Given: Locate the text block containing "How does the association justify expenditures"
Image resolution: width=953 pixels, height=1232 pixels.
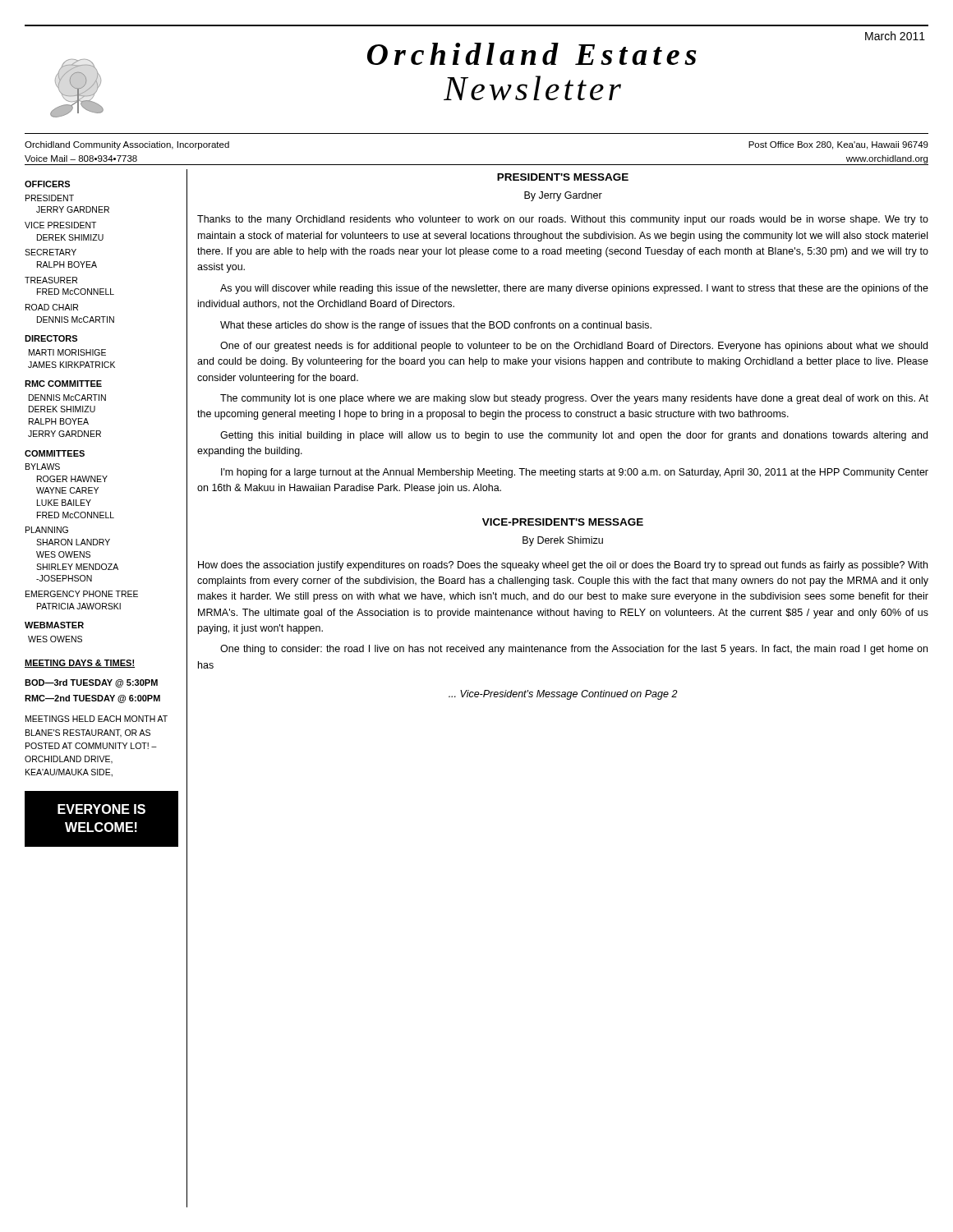Looking at the screenshot, I should [x=563, y=616].
